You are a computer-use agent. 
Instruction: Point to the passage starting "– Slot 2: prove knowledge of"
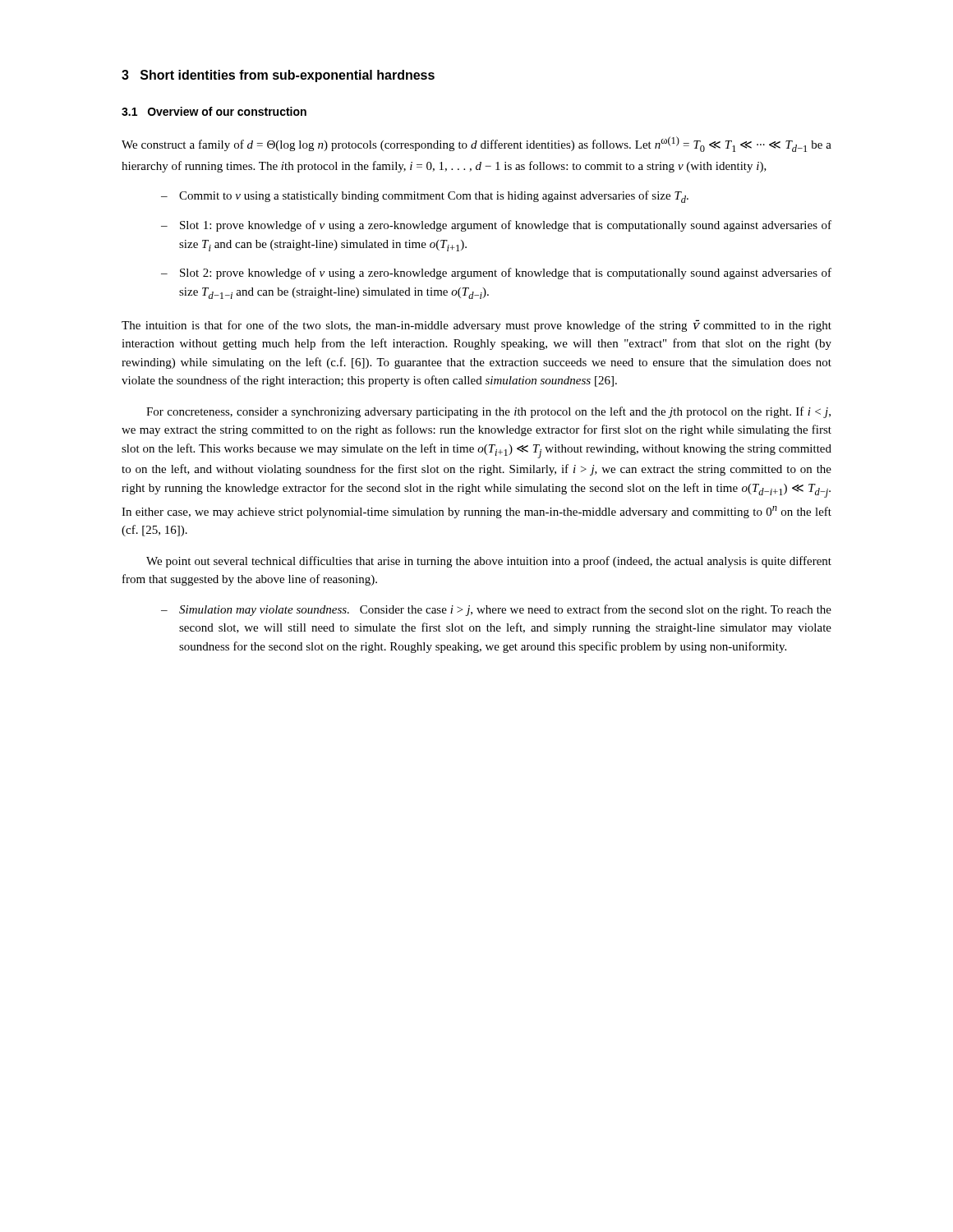[x=496, y=284]
